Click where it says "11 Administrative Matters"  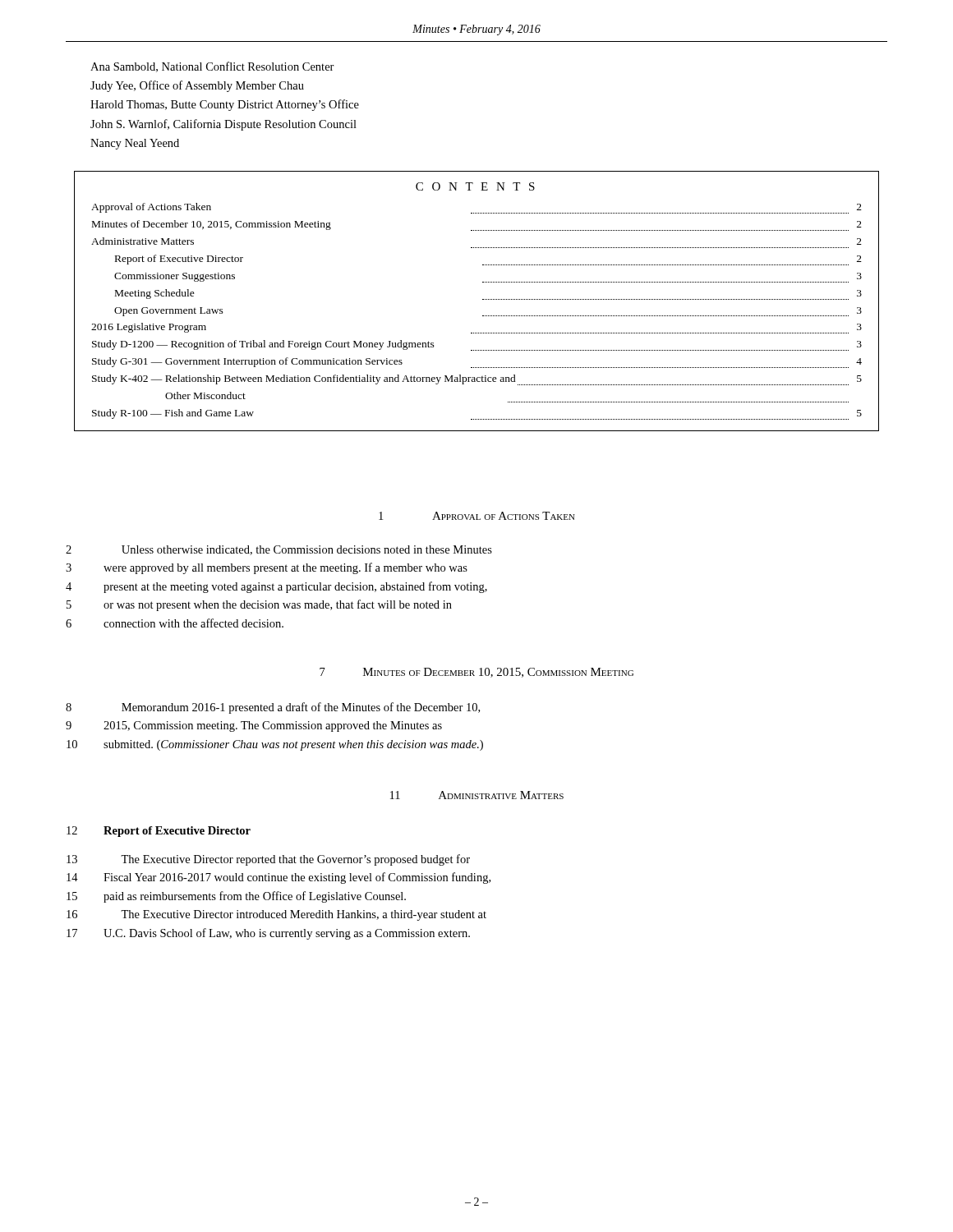click(476, 795)
